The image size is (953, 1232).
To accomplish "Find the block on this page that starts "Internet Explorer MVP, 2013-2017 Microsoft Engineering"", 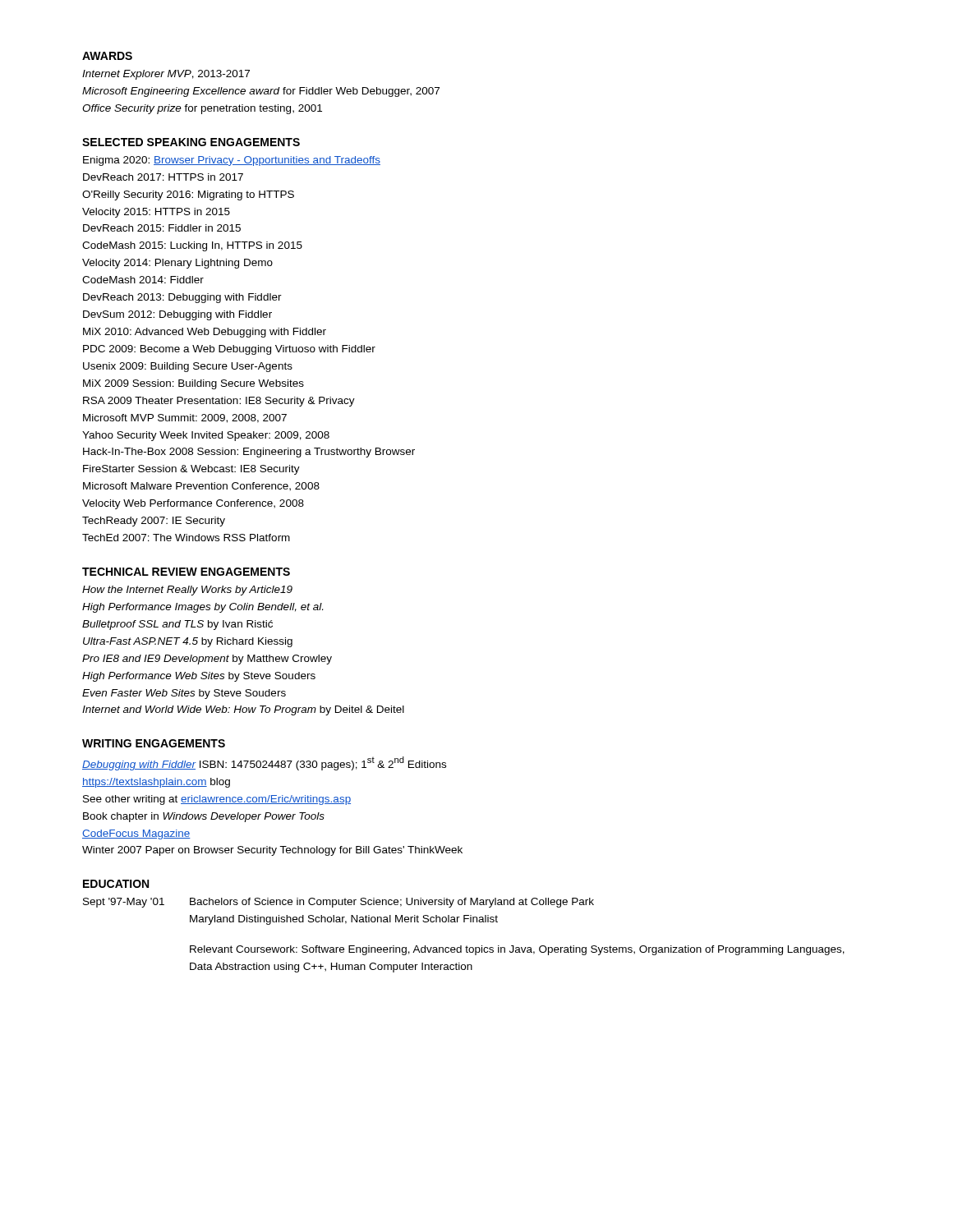I will pos(261,91).
